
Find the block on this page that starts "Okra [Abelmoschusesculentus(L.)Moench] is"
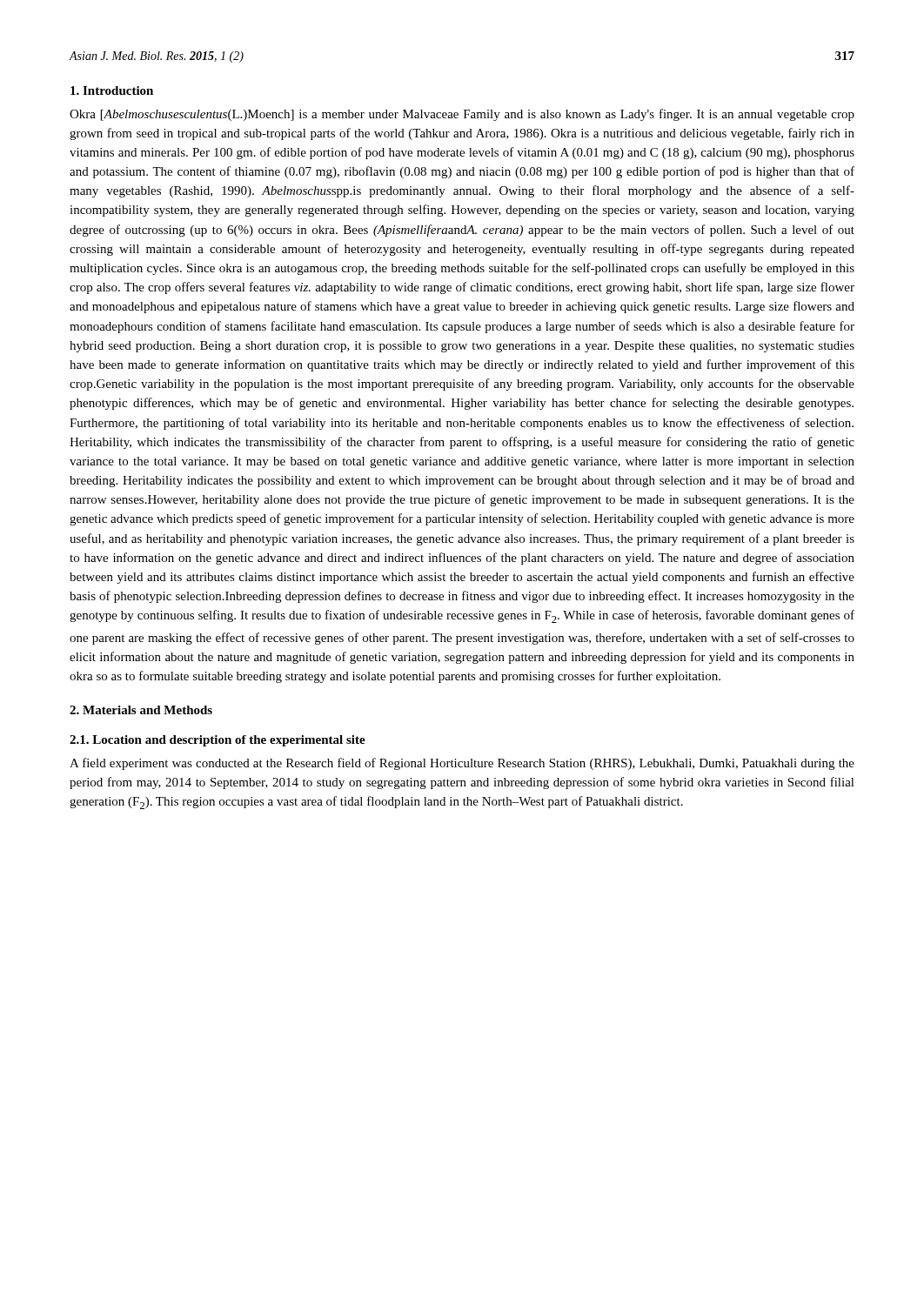462,395
